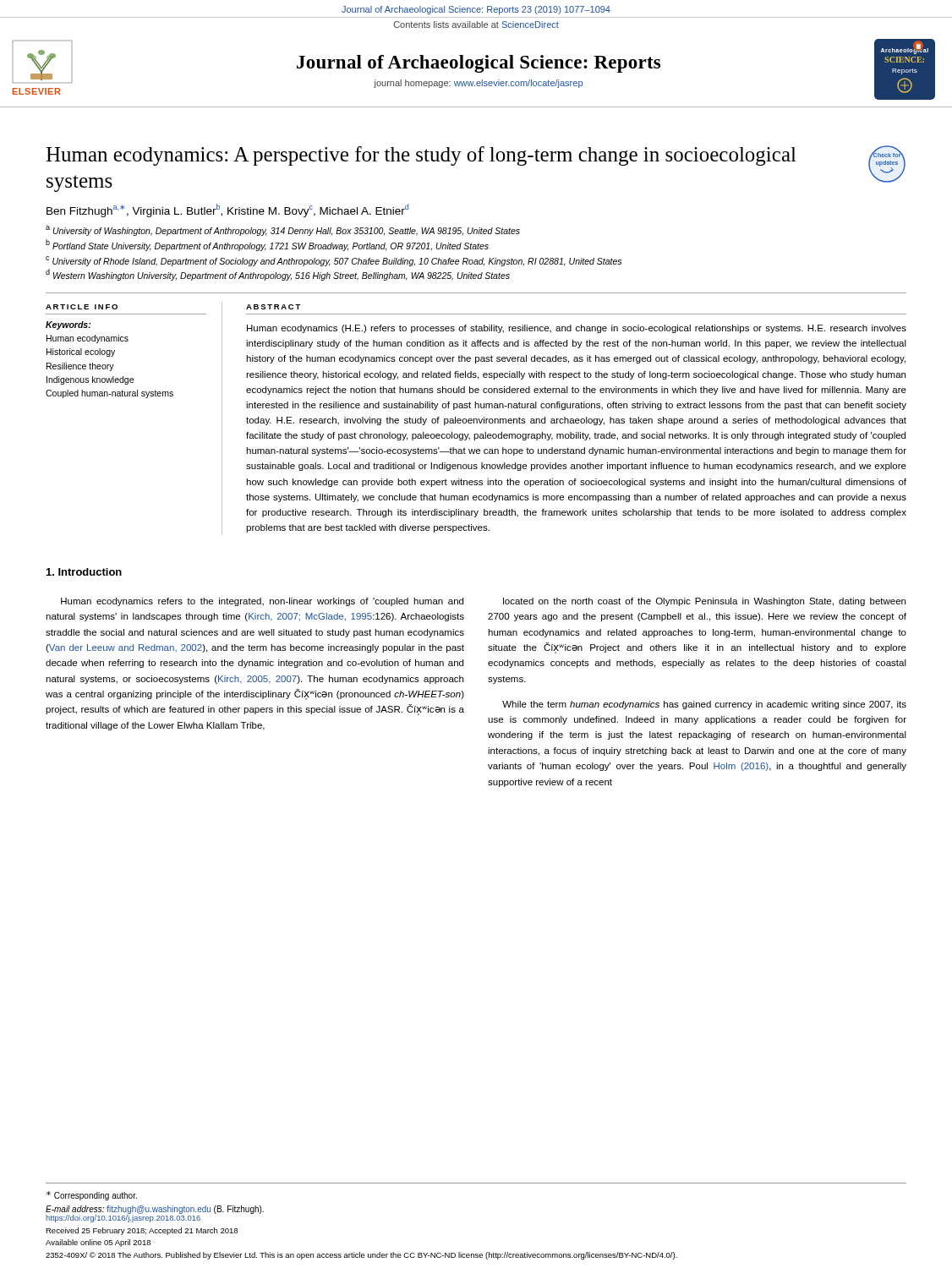Select the text block that says "located on the north coast"
The width and height of the screenshot is (952, 1268).
point(697,640)
